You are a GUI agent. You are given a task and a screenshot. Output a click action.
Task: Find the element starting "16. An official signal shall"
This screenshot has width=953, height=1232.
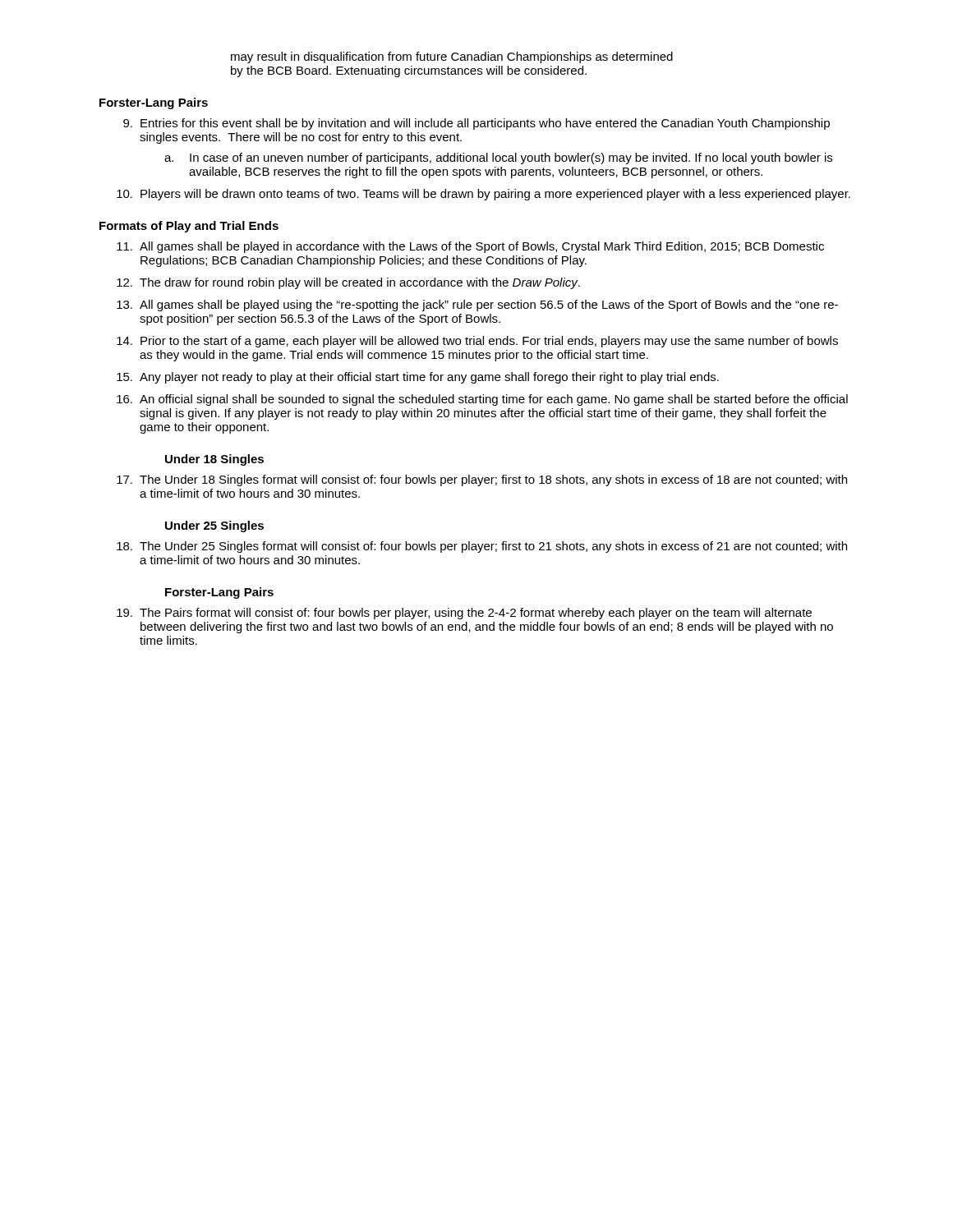[x=476, y=413]
